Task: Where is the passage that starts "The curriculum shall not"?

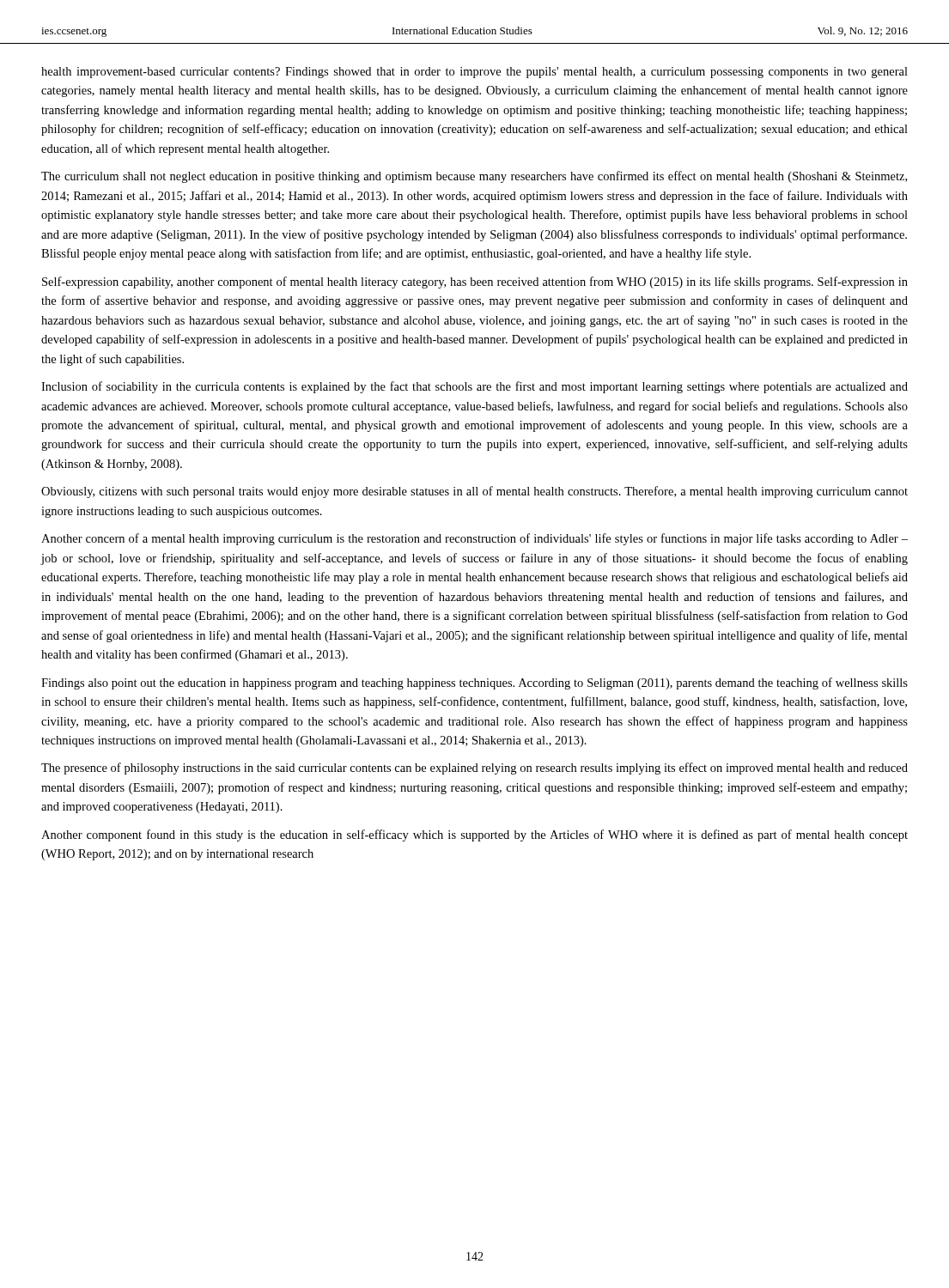Action: [474, 215]
